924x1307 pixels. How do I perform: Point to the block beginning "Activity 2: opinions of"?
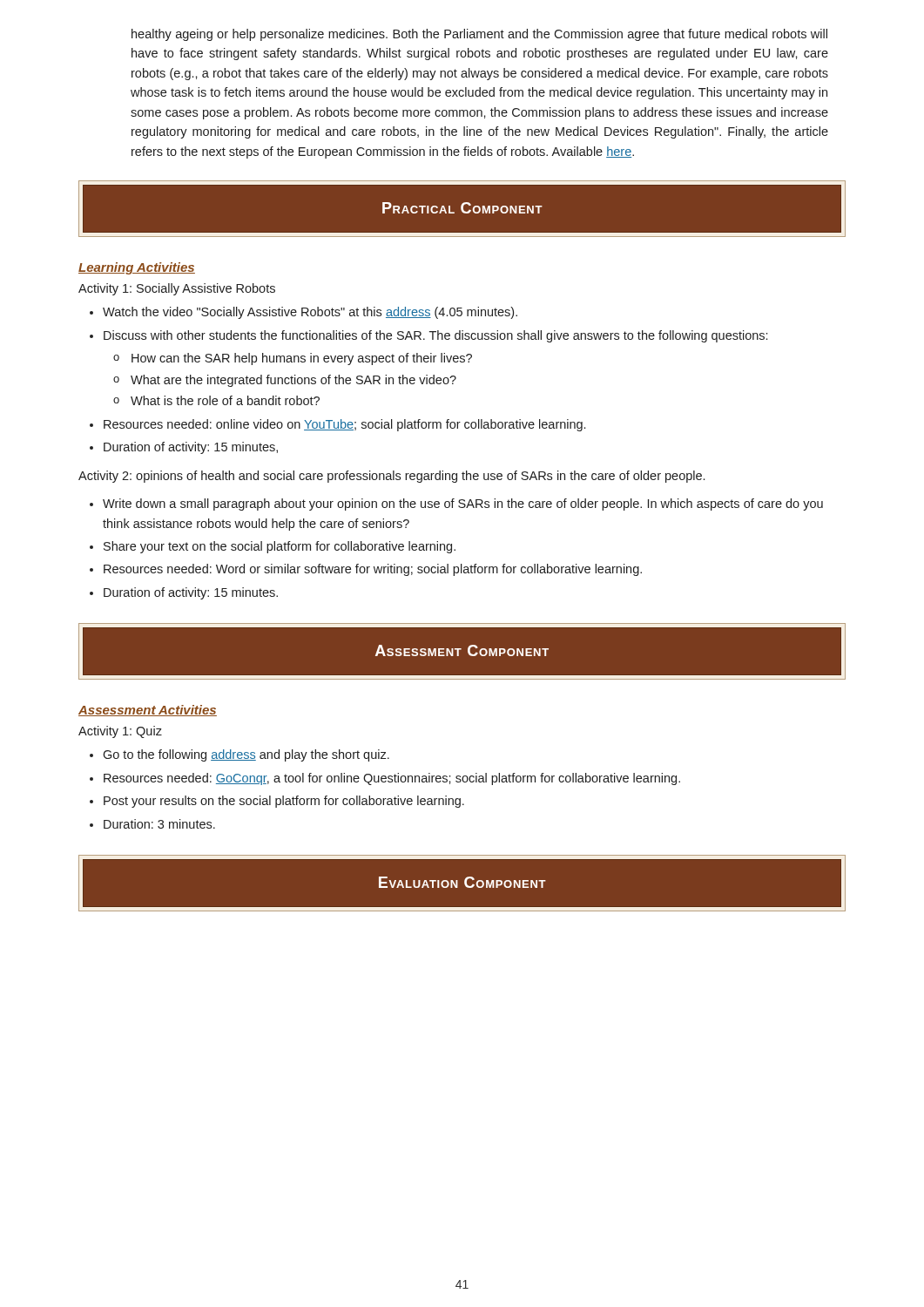point(392,475)
